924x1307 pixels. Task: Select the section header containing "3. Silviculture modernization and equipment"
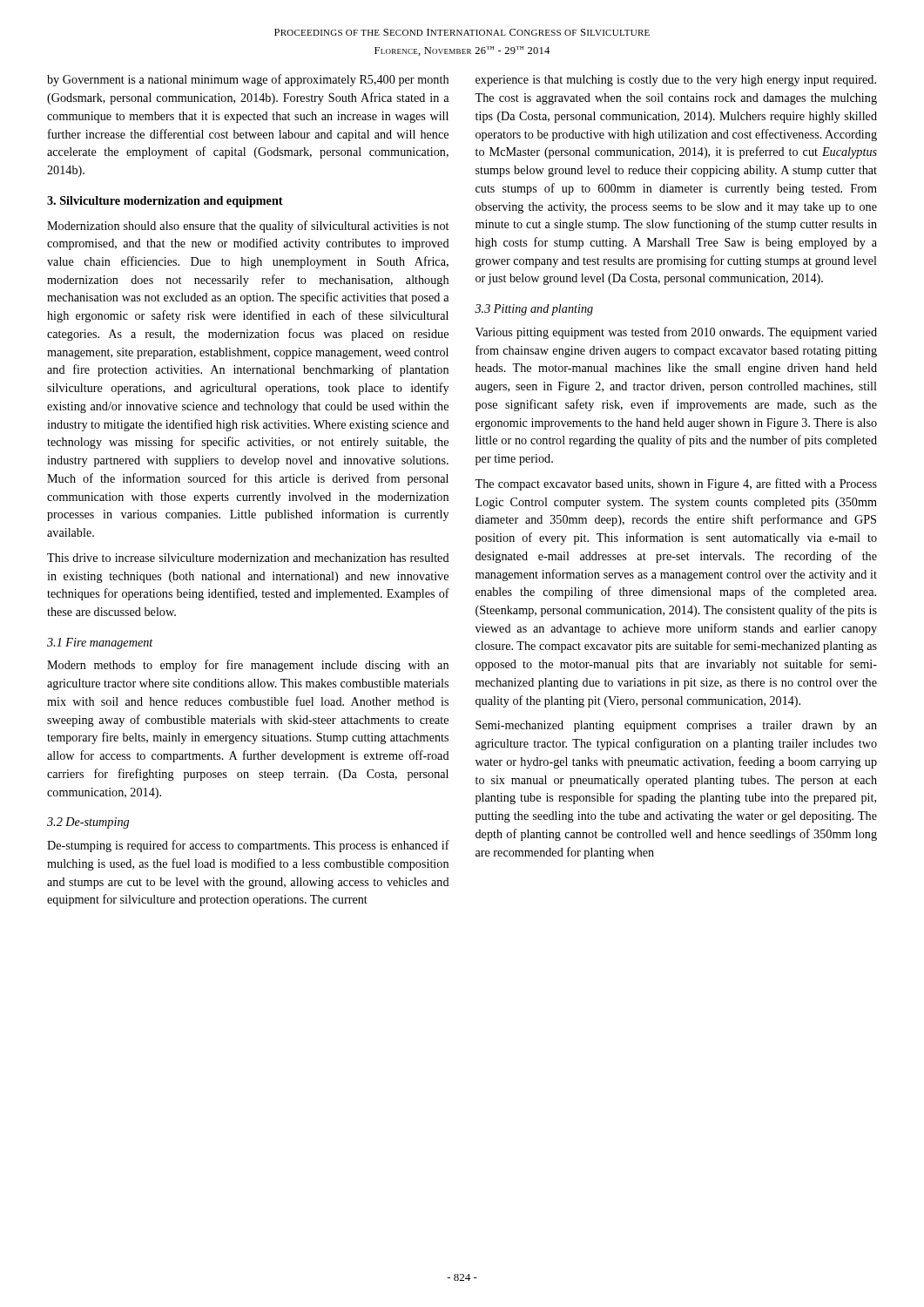coord(165,200)
